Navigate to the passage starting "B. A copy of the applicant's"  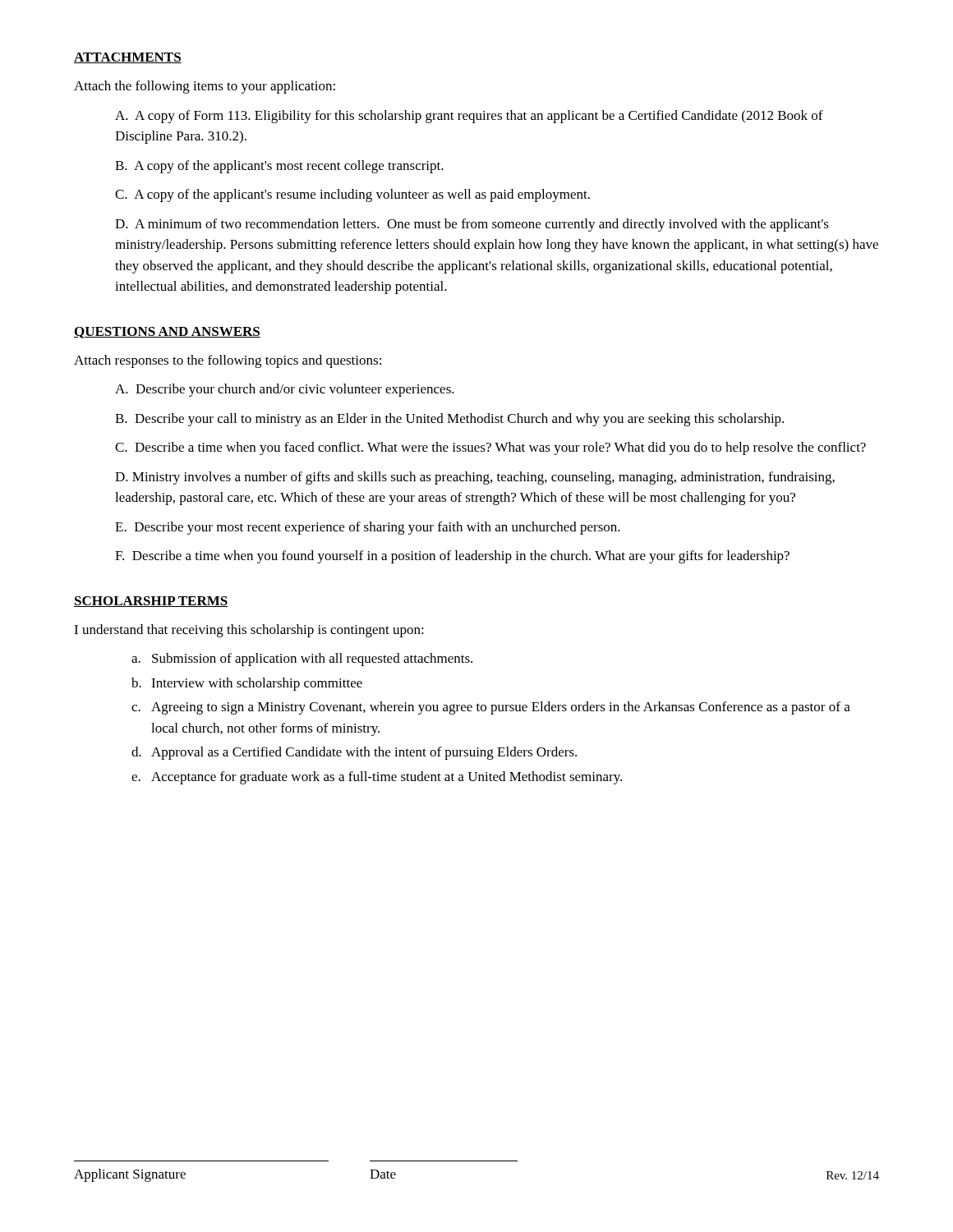[280, 165]
